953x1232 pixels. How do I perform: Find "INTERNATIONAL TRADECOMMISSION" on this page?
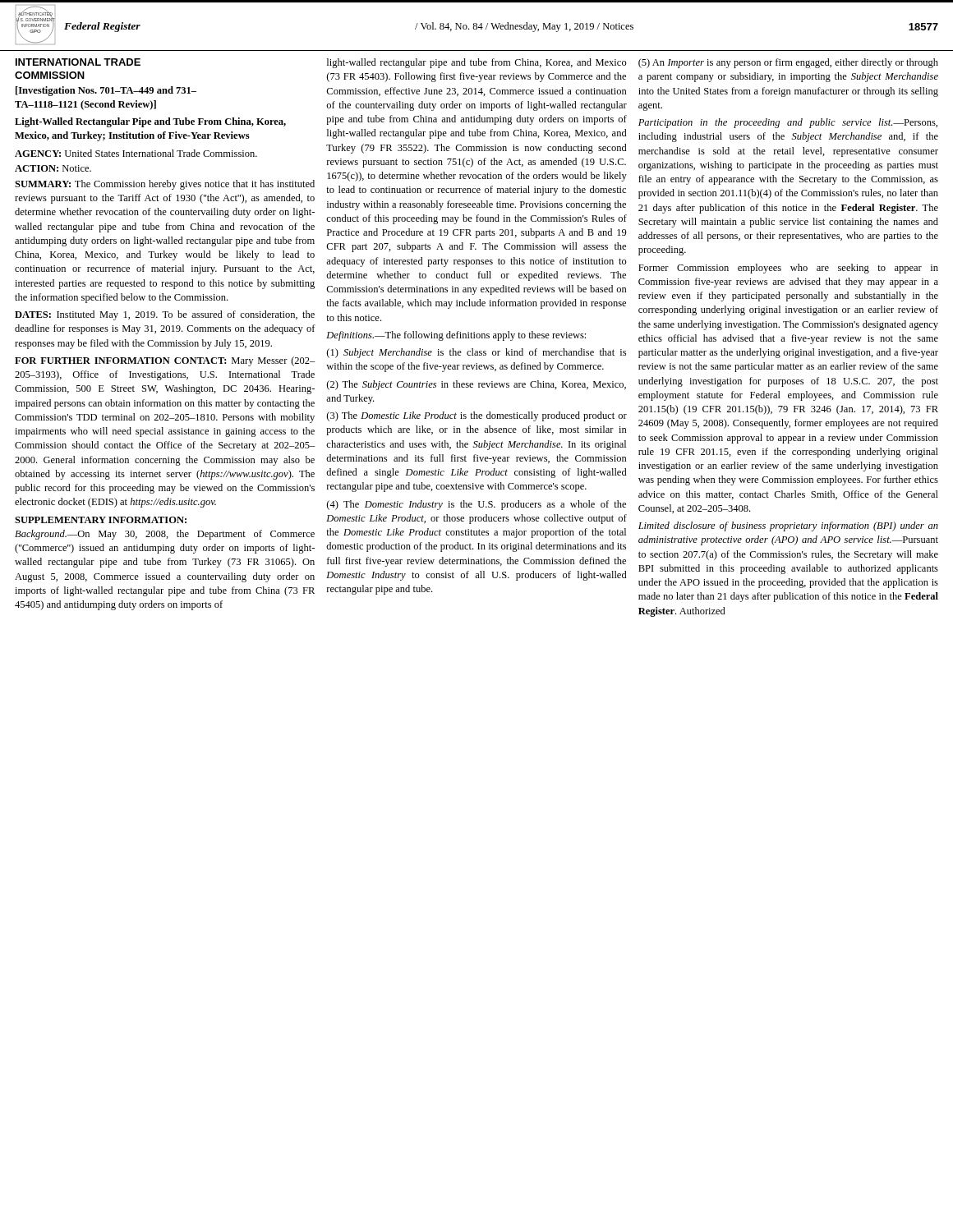78,69
